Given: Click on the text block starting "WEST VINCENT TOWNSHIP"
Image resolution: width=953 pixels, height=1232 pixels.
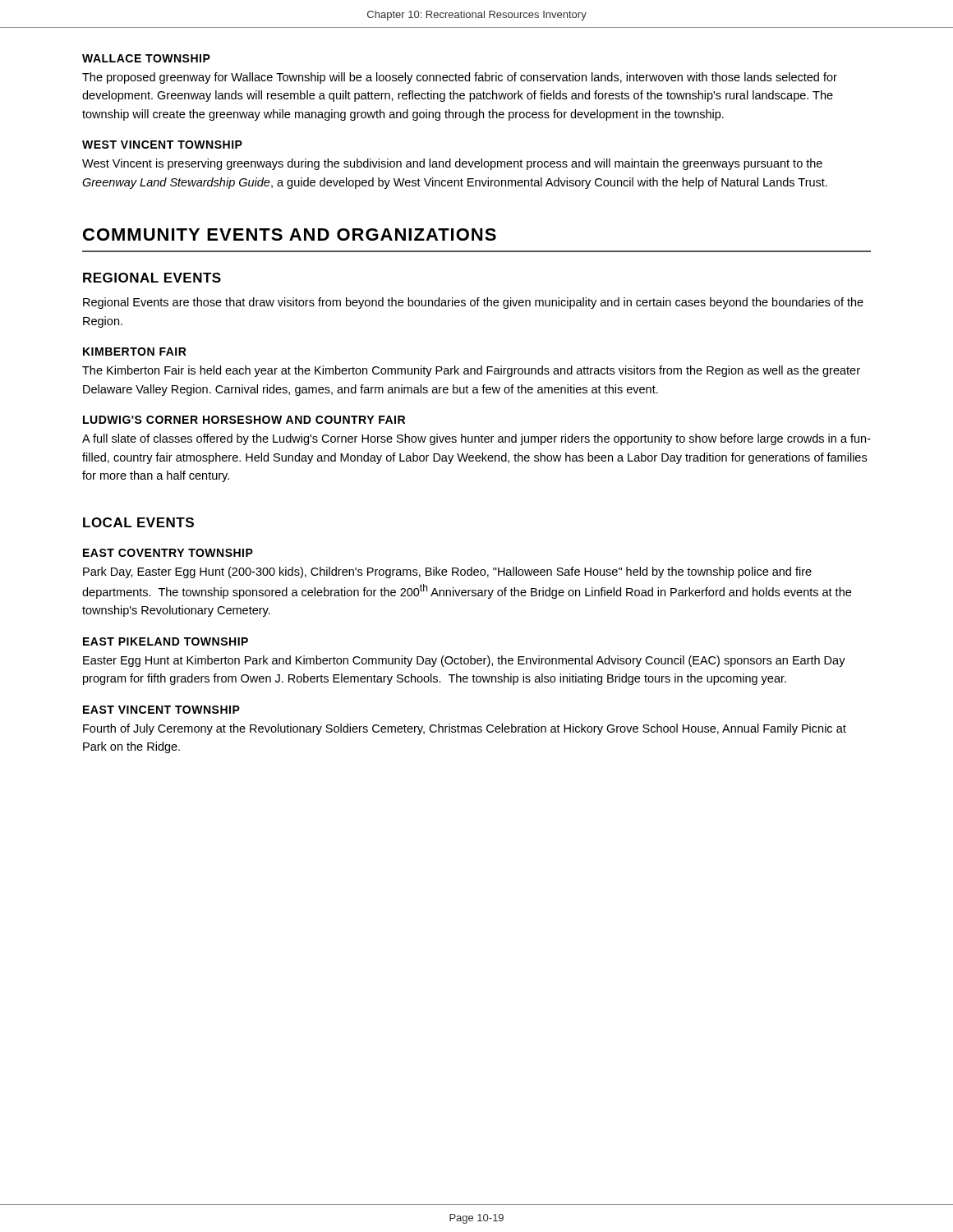Looking at the screenshot, I should pos(162,145).
